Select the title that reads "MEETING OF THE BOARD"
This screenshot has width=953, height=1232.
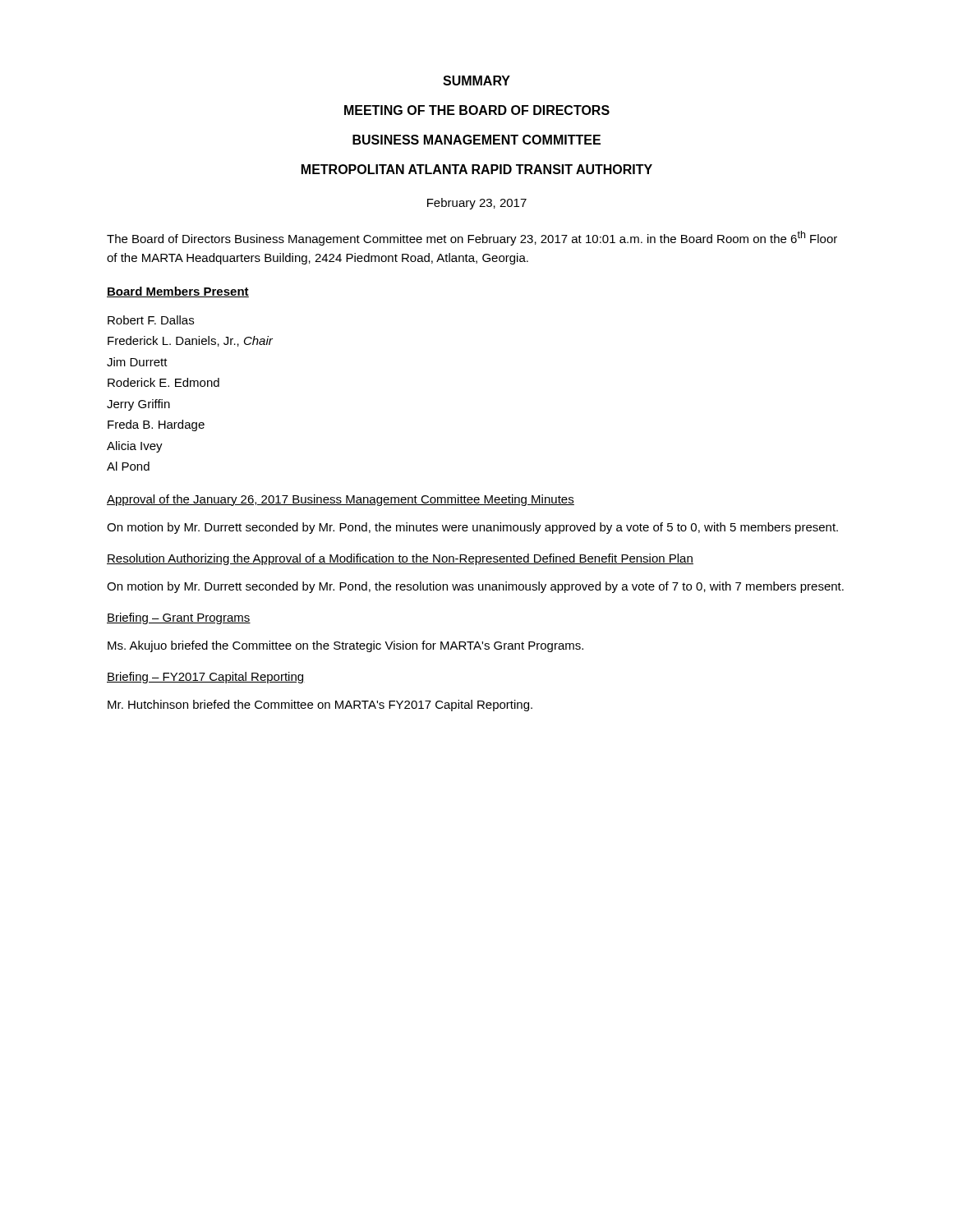[x=476, y=110]
